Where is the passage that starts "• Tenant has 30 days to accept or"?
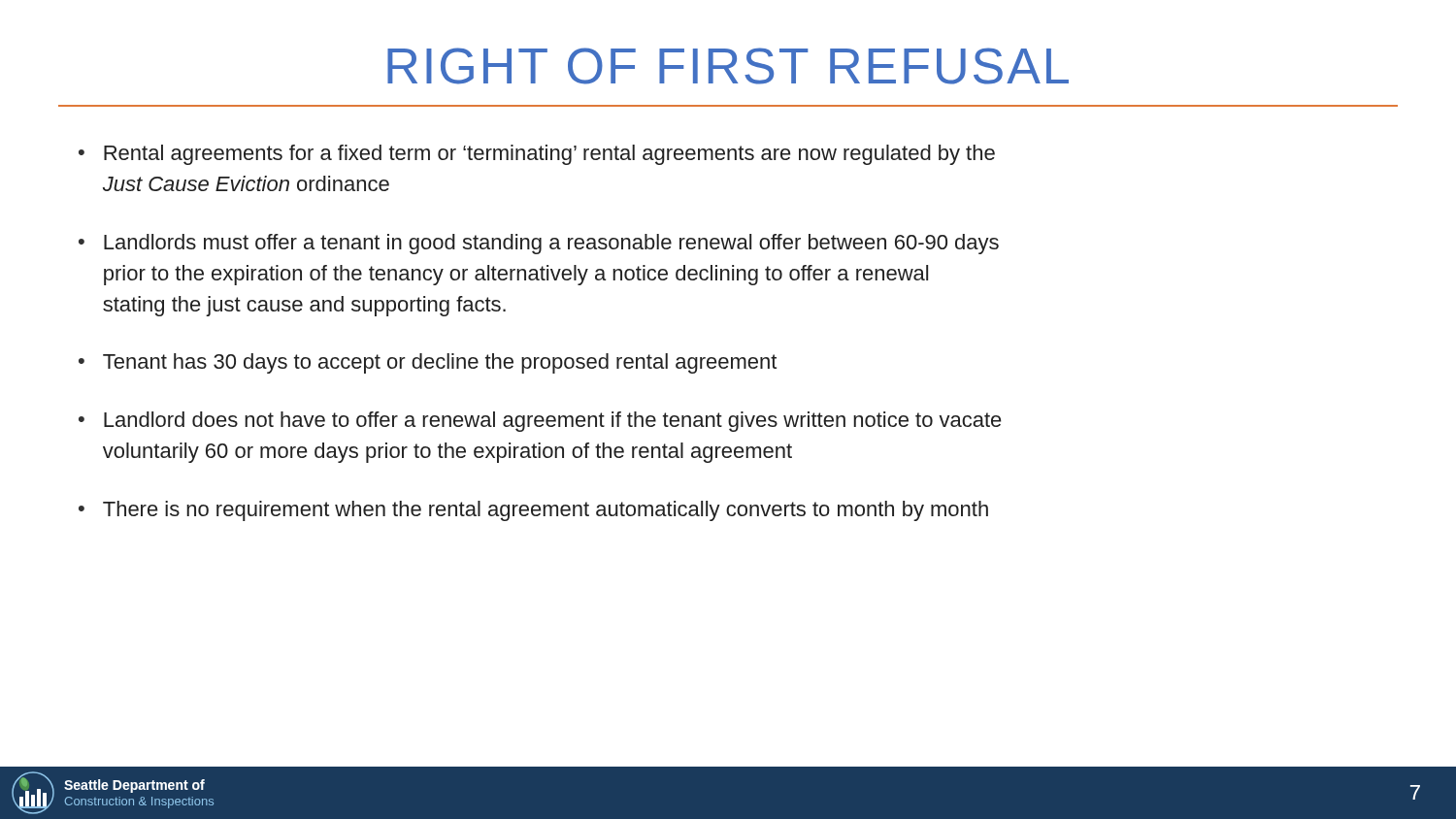The width and height of the screenshot is (1456, 819). tap(427, 362)
